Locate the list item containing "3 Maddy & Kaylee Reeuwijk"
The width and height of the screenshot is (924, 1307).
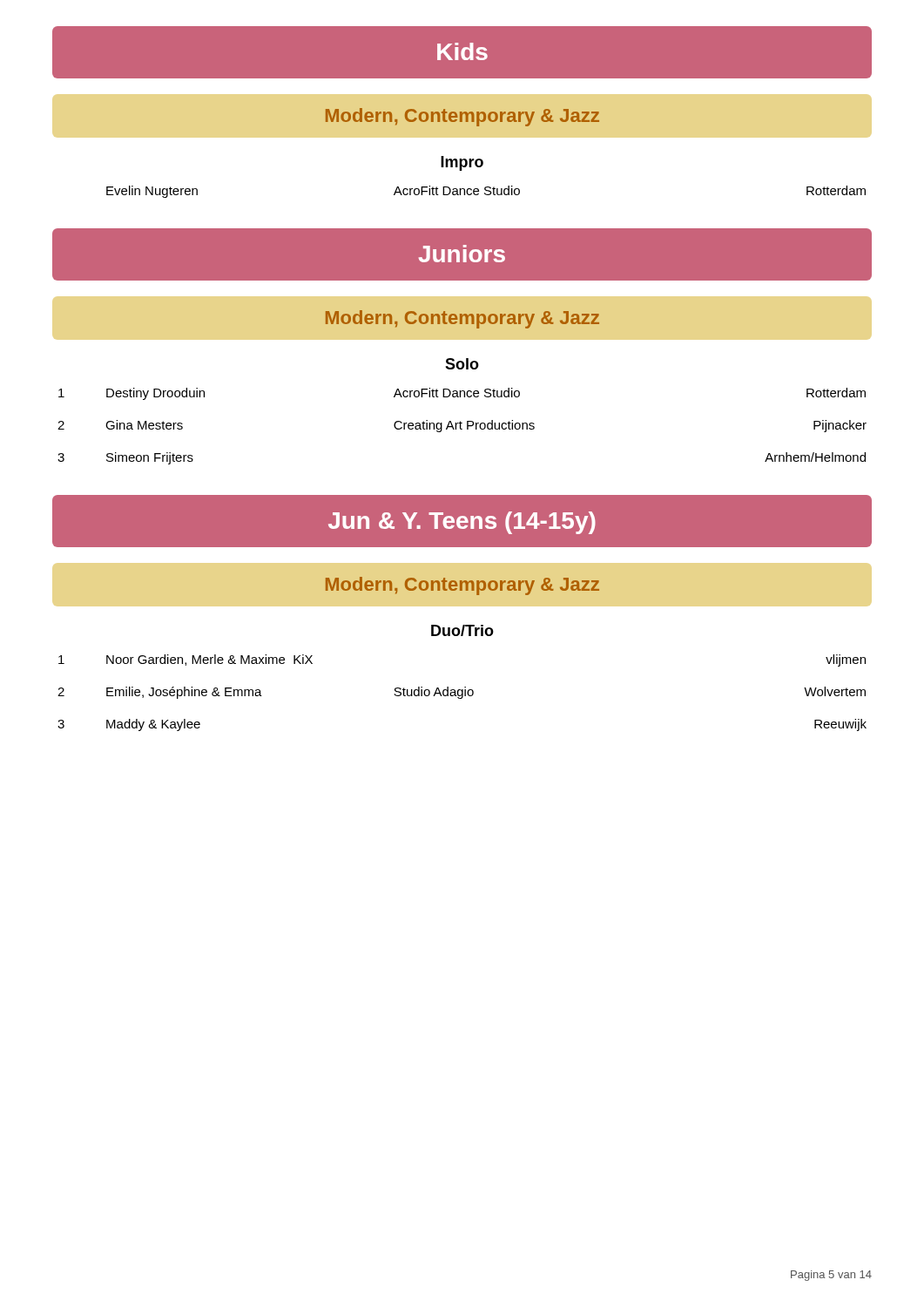coord(153,725)
